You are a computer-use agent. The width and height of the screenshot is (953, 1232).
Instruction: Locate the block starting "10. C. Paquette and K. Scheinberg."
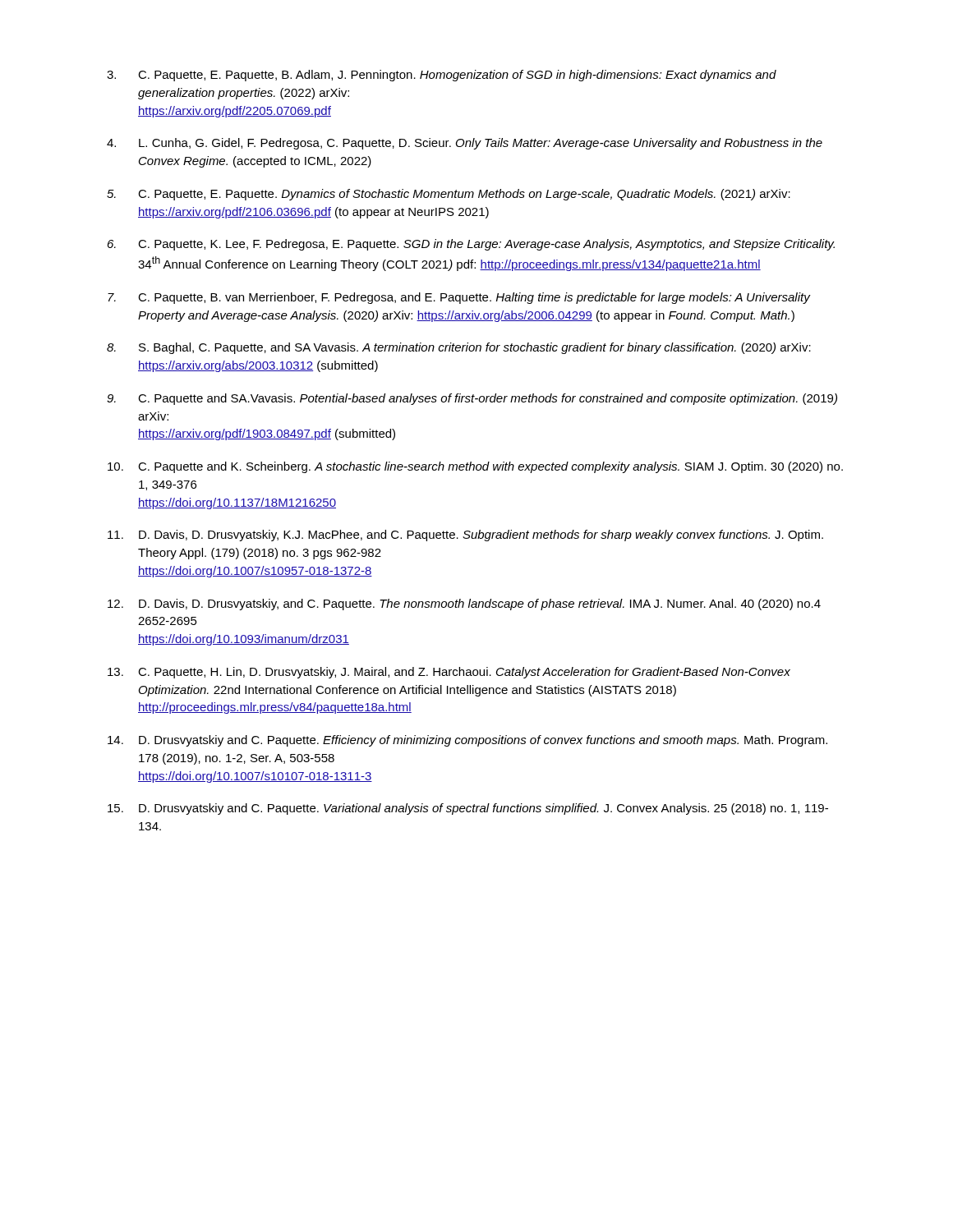click(x=475, y=467)
